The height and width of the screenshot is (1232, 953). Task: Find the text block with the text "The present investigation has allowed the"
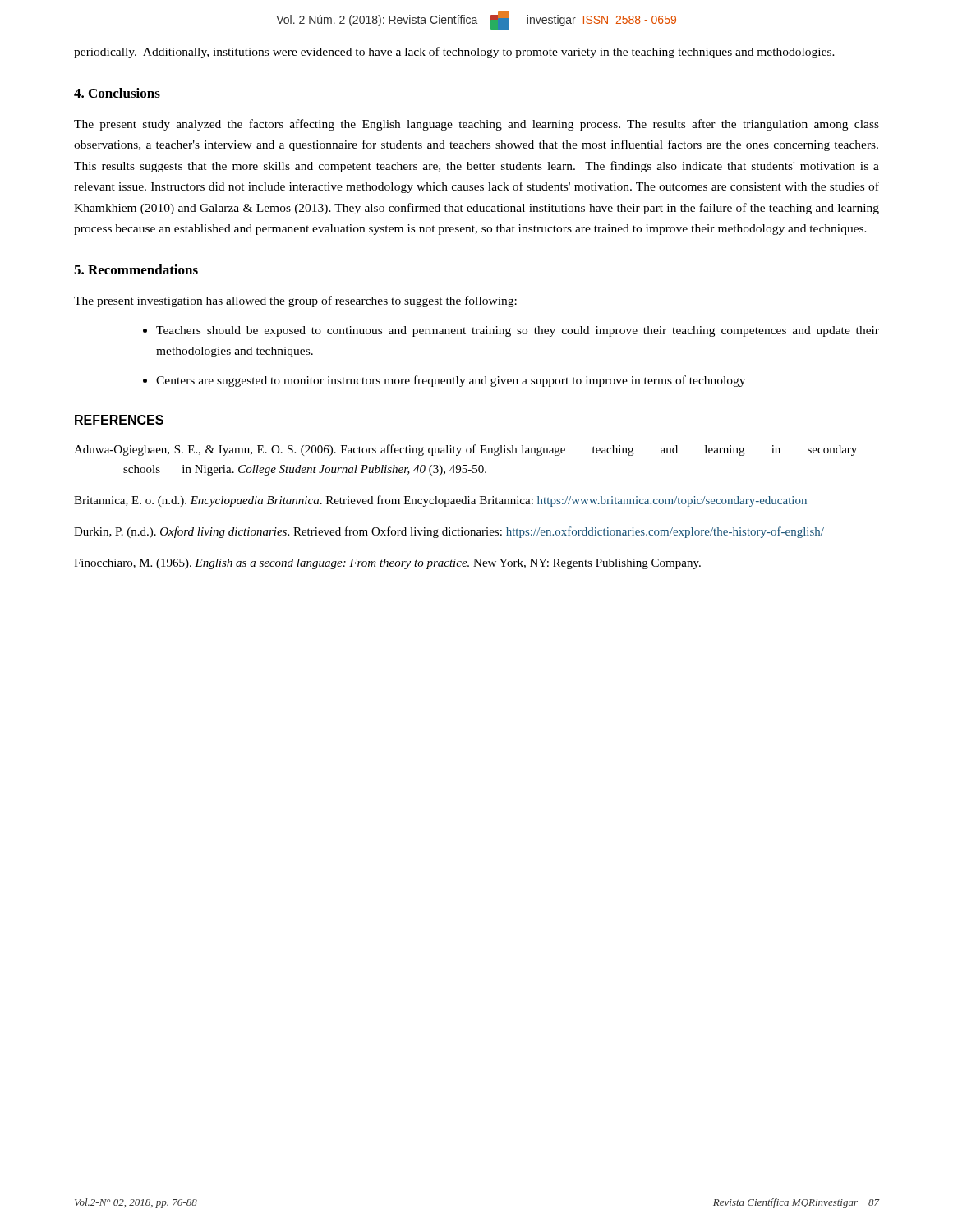296,300
